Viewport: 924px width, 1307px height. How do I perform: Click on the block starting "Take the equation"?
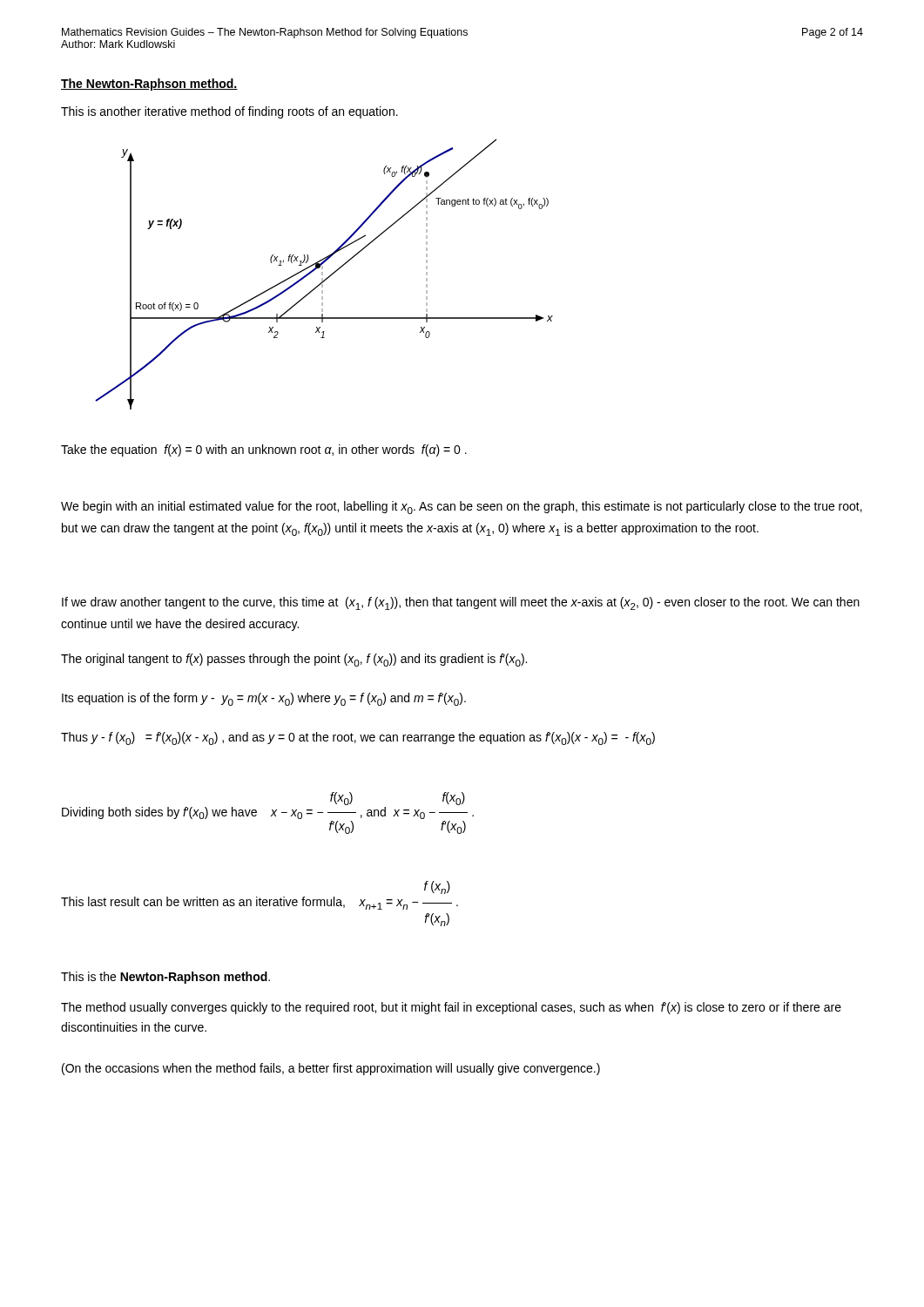tap(264, 450)
